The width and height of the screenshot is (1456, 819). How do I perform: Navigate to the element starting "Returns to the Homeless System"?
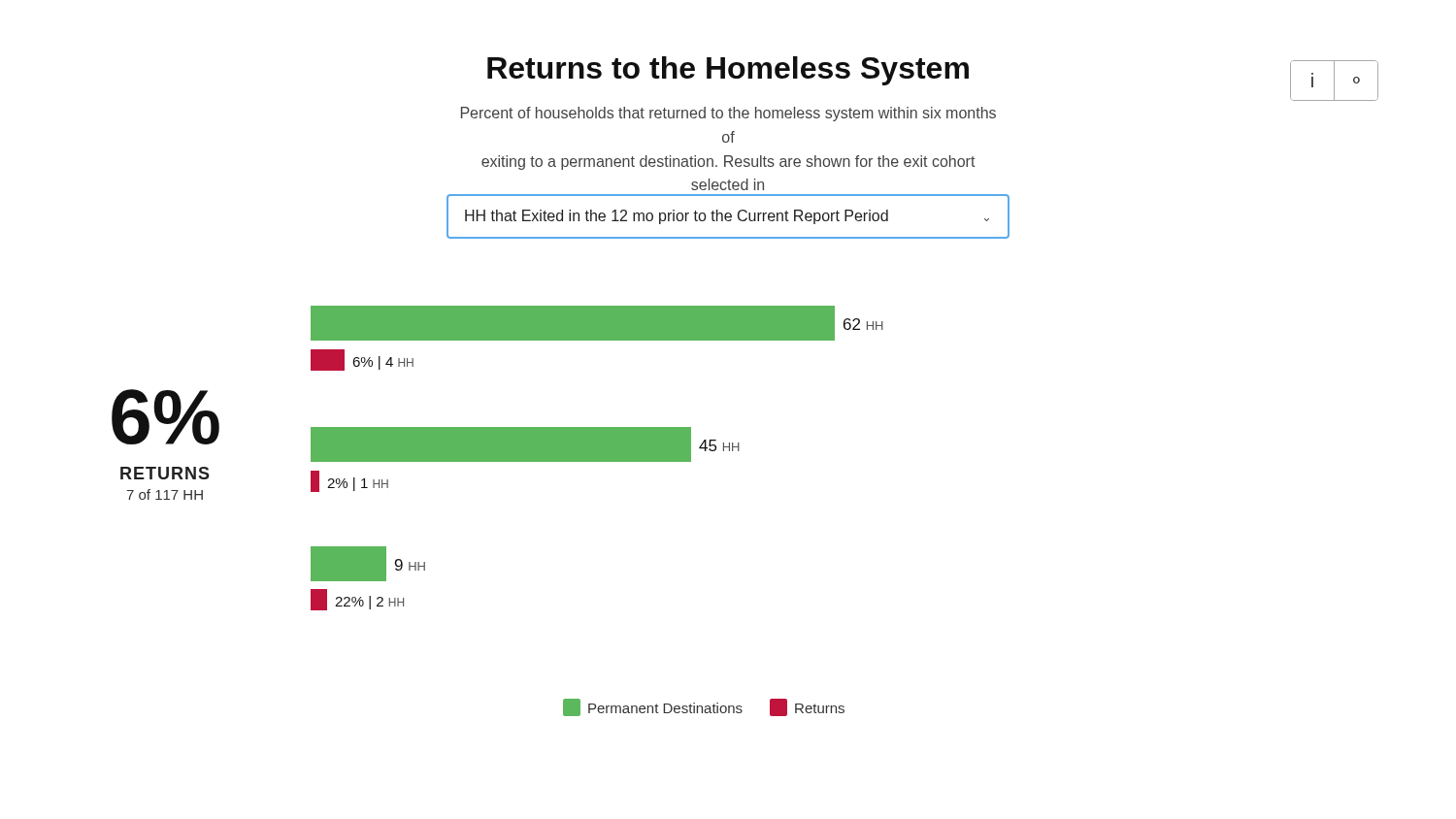pos(728,68)
